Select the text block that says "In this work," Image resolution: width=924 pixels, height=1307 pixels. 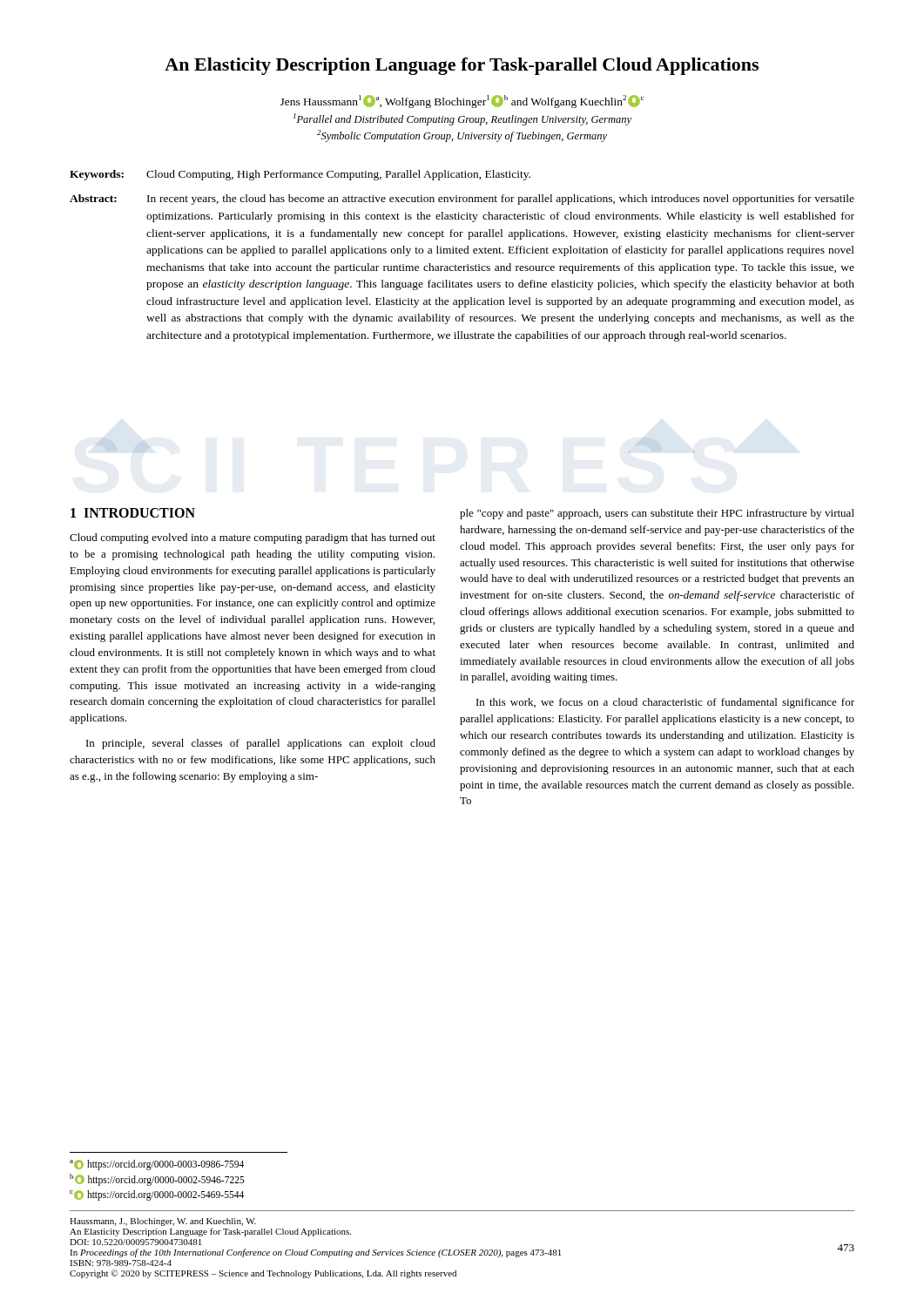click(x=657, y=751)
